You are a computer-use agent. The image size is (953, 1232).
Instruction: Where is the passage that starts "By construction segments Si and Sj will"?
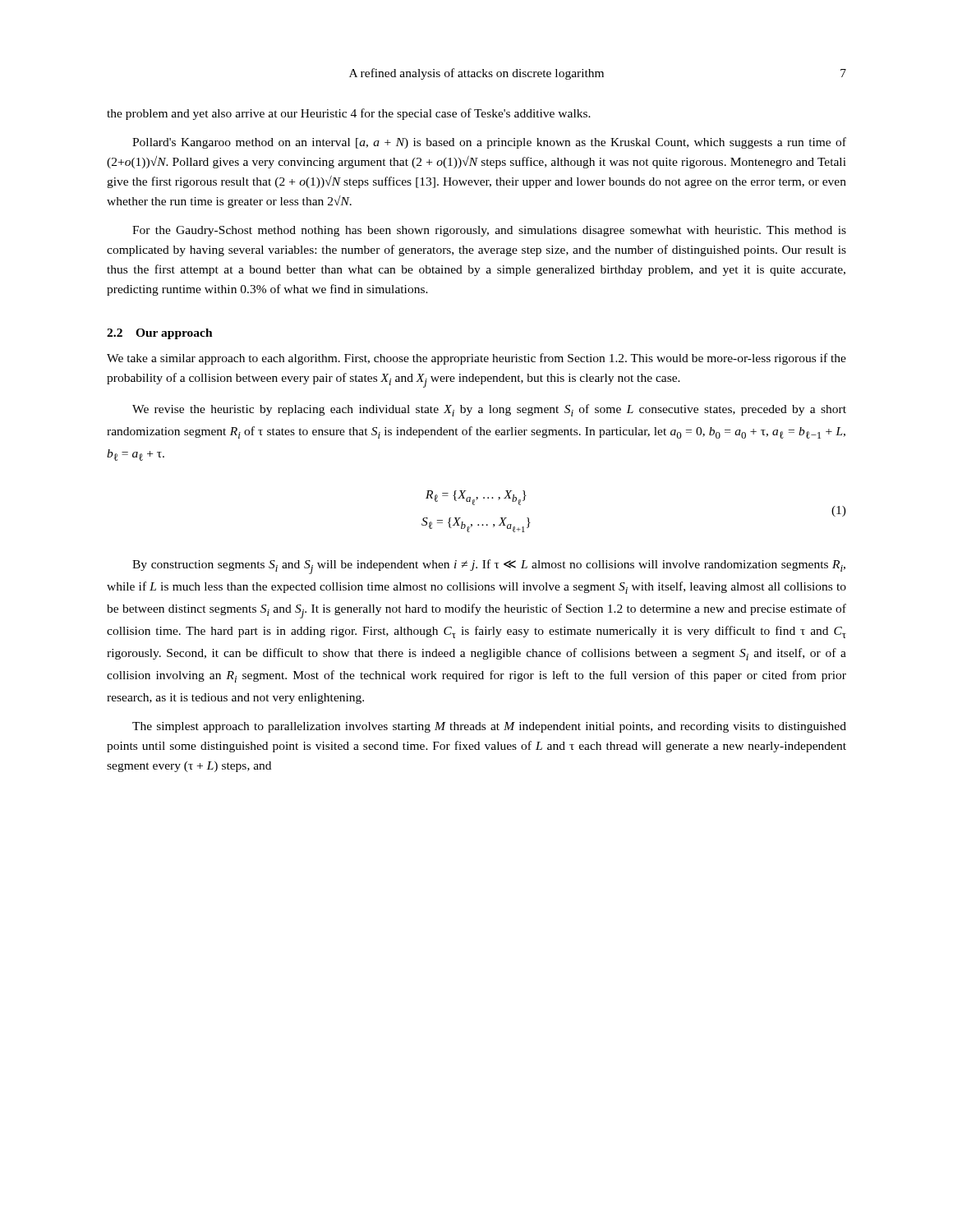tap(476, 630)
